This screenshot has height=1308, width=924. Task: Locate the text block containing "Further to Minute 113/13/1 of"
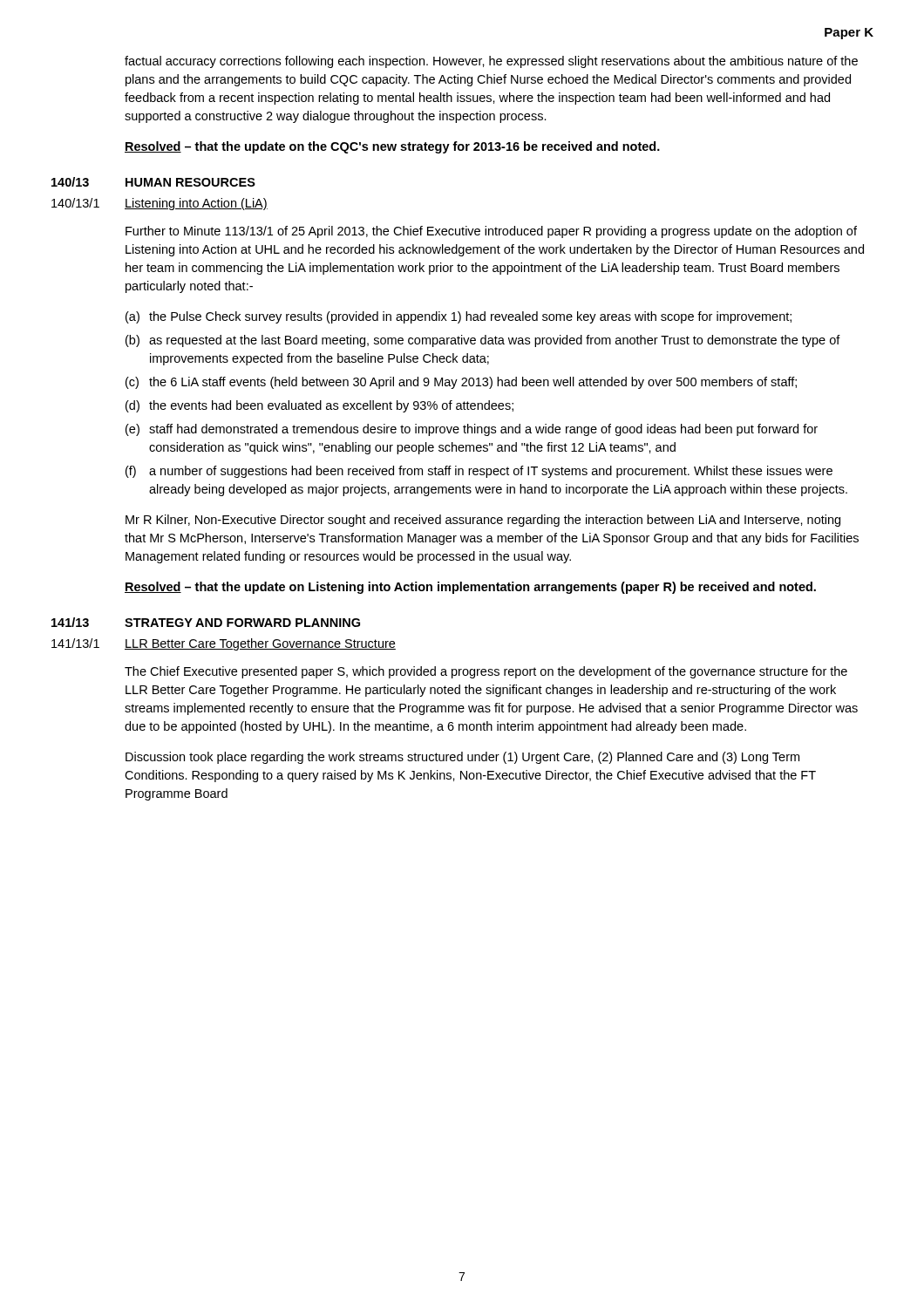tap(495, 259)
